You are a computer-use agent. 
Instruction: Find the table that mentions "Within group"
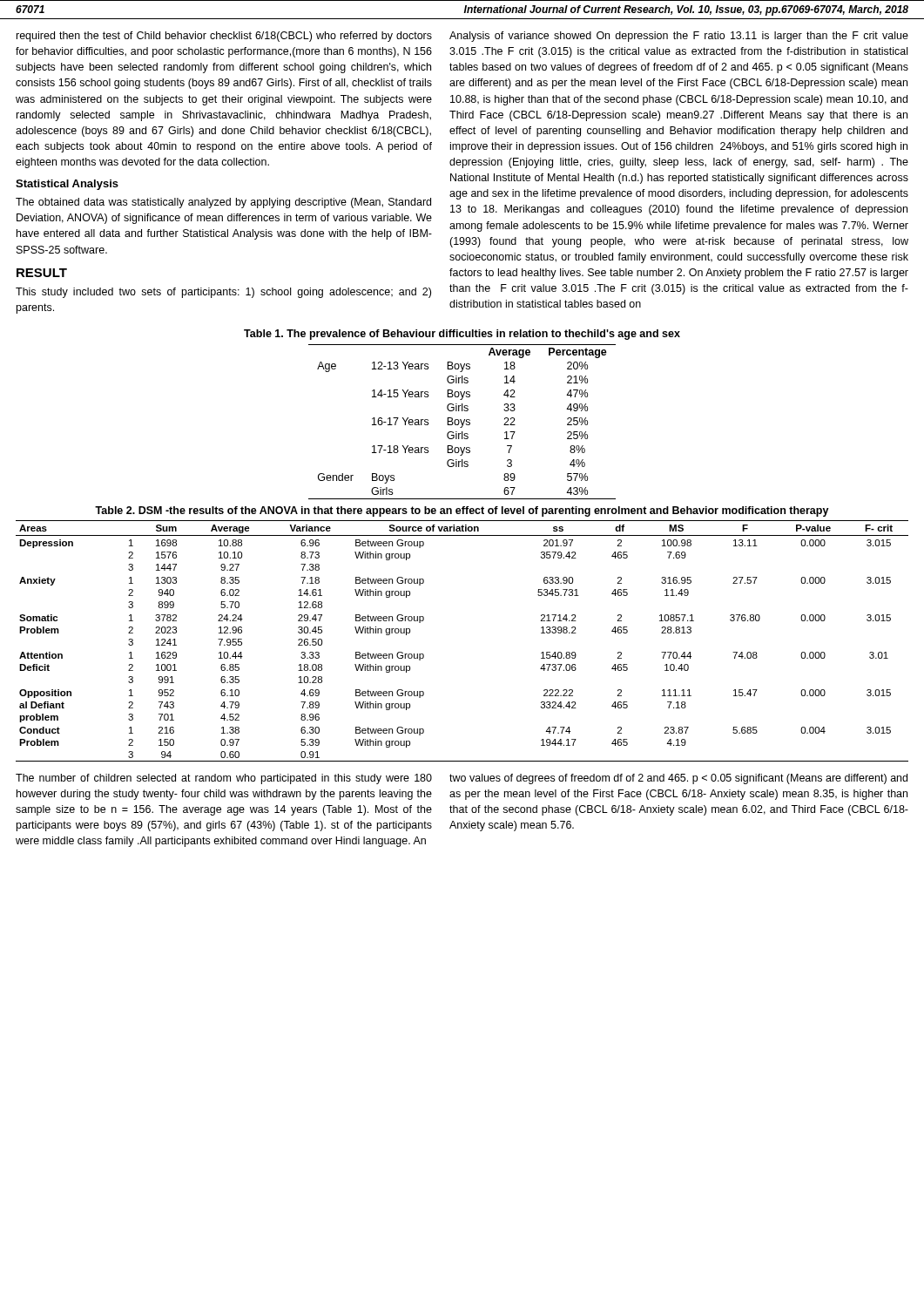[462, 641]
